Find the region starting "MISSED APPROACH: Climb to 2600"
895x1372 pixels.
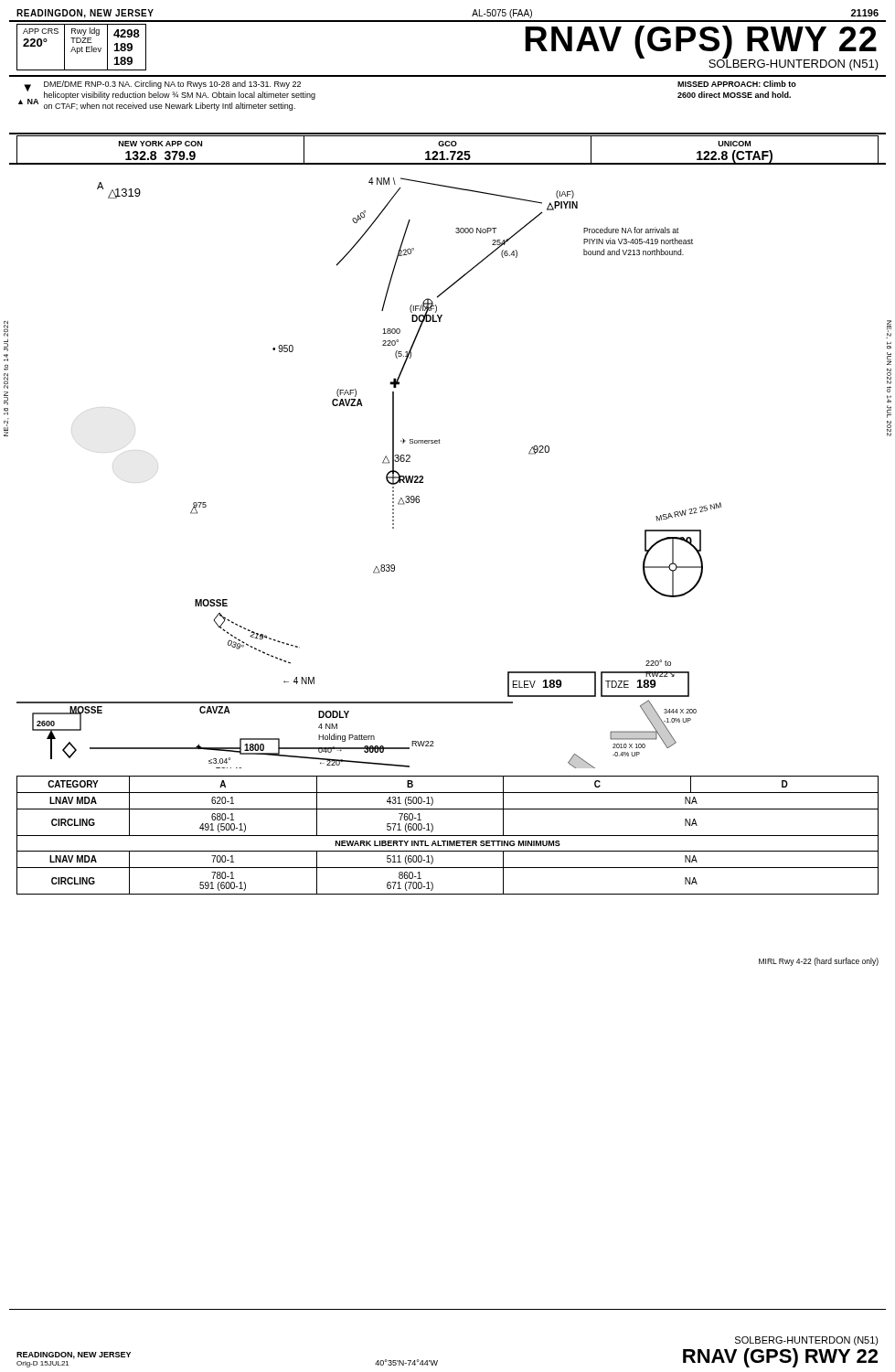coord(737,90)
